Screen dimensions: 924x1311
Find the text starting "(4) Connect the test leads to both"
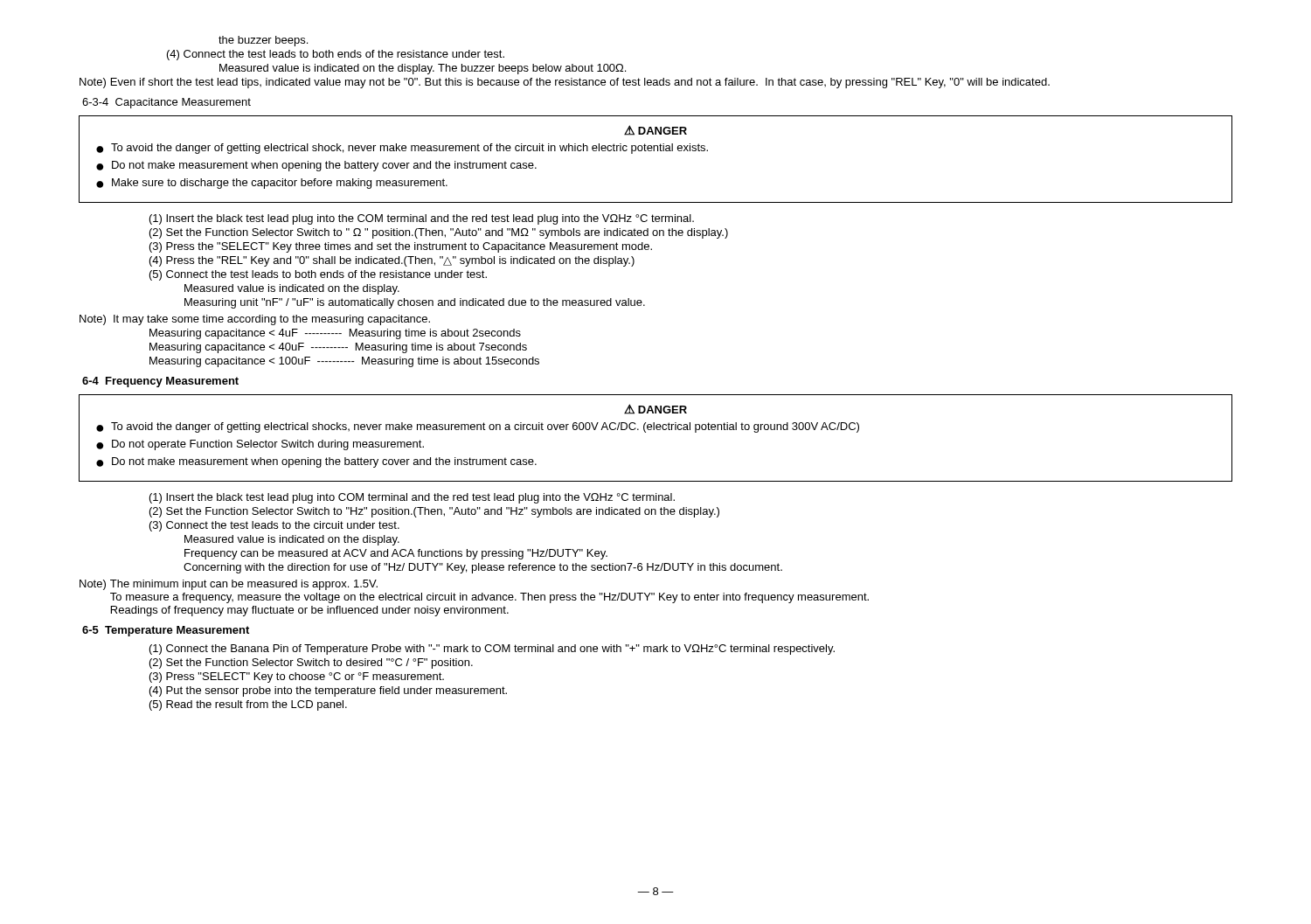click(336, 54)
